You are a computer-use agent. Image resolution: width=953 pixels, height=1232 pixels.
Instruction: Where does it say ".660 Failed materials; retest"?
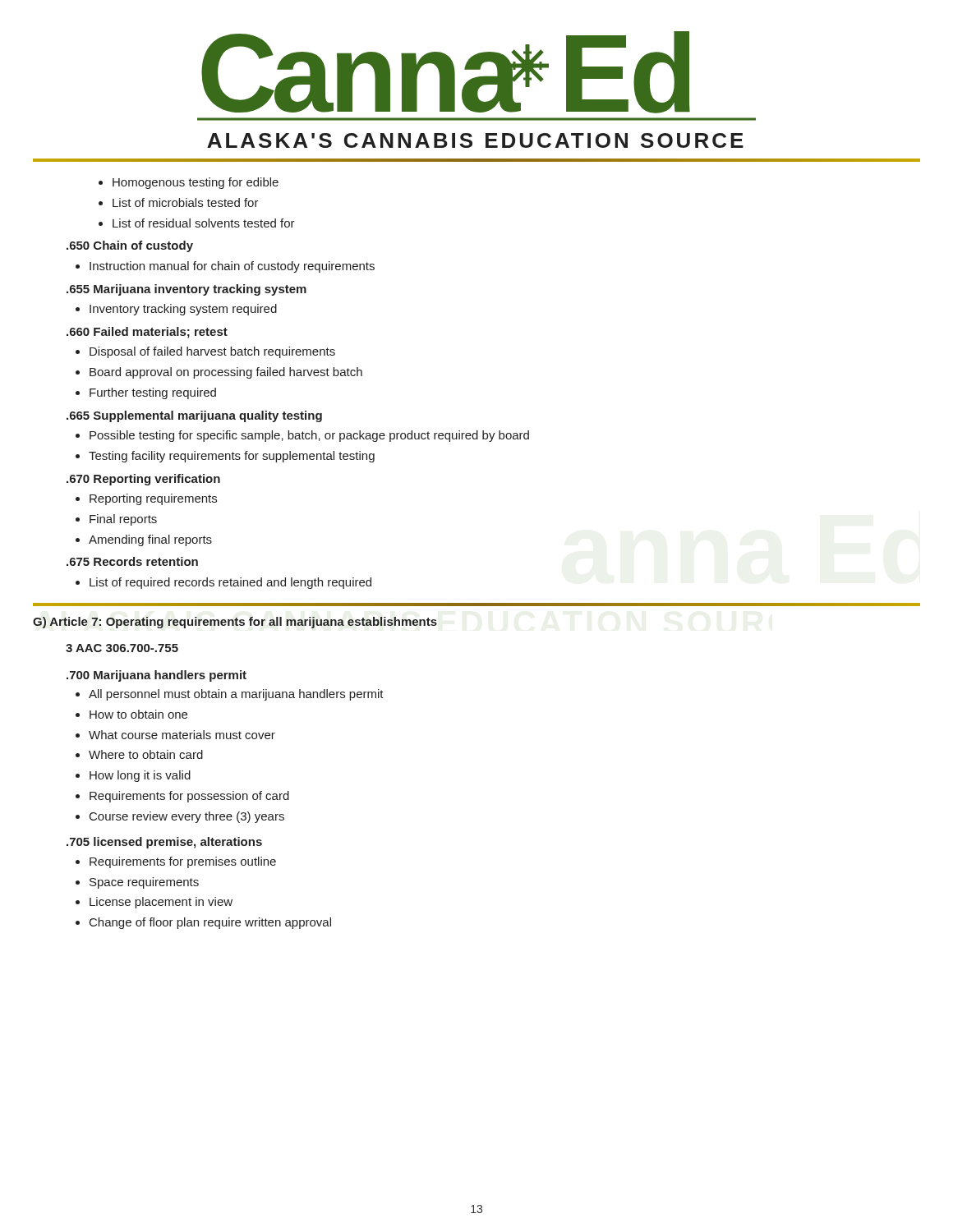point(147,331)
